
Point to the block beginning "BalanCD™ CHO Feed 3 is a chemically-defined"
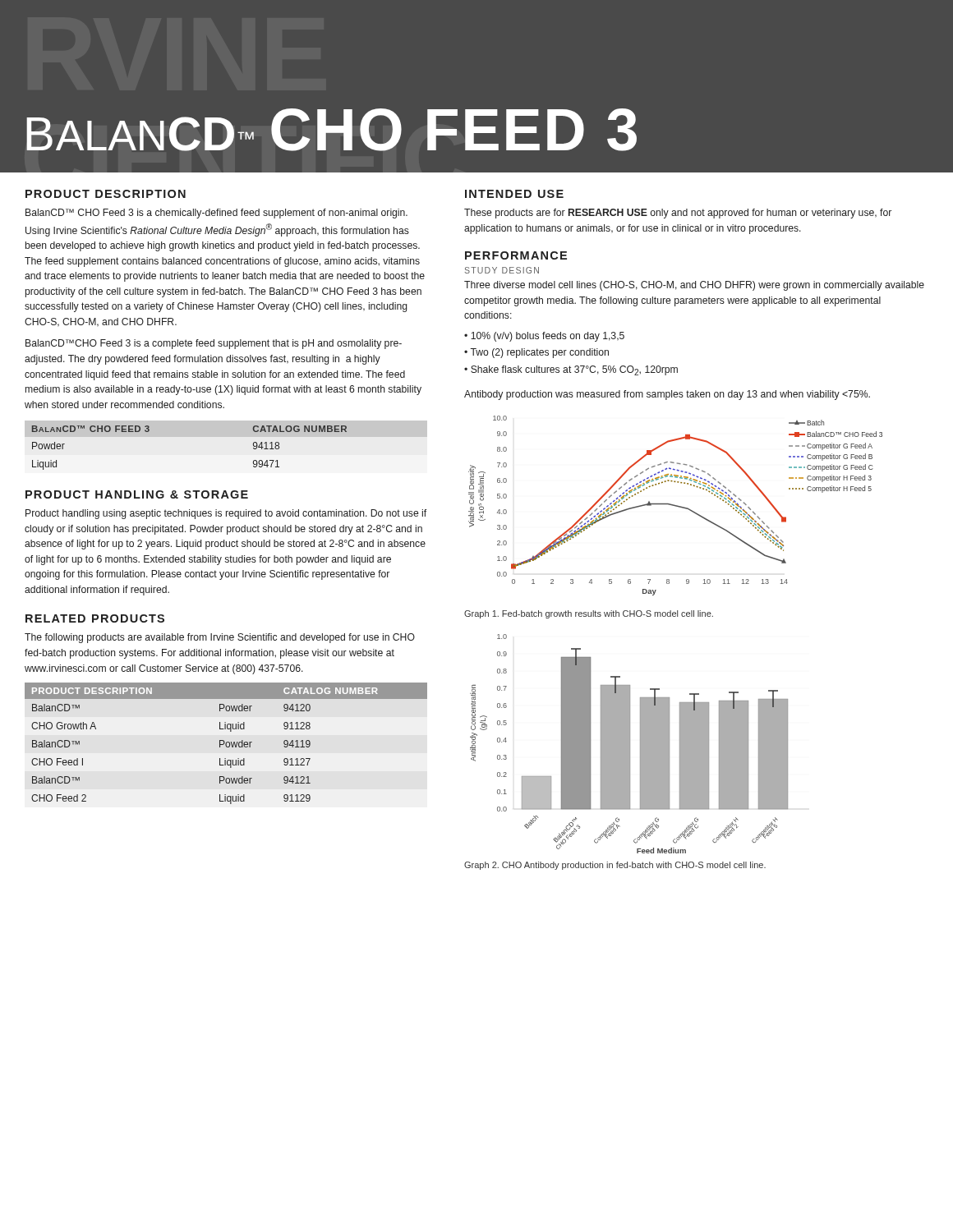click(225, 267)
